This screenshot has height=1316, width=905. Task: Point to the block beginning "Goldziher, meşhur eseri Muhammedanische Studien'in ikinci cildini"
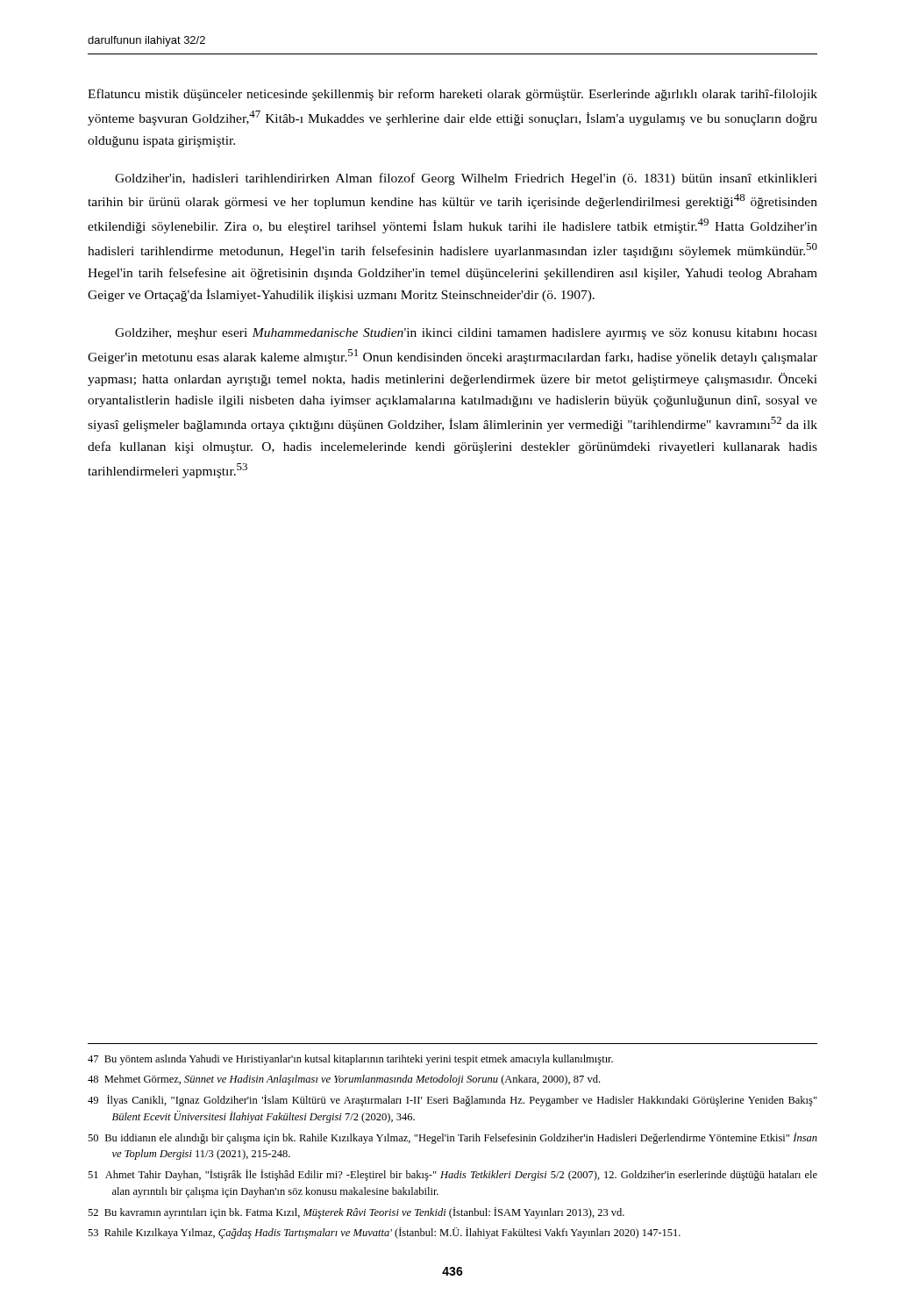click(452, 401)
